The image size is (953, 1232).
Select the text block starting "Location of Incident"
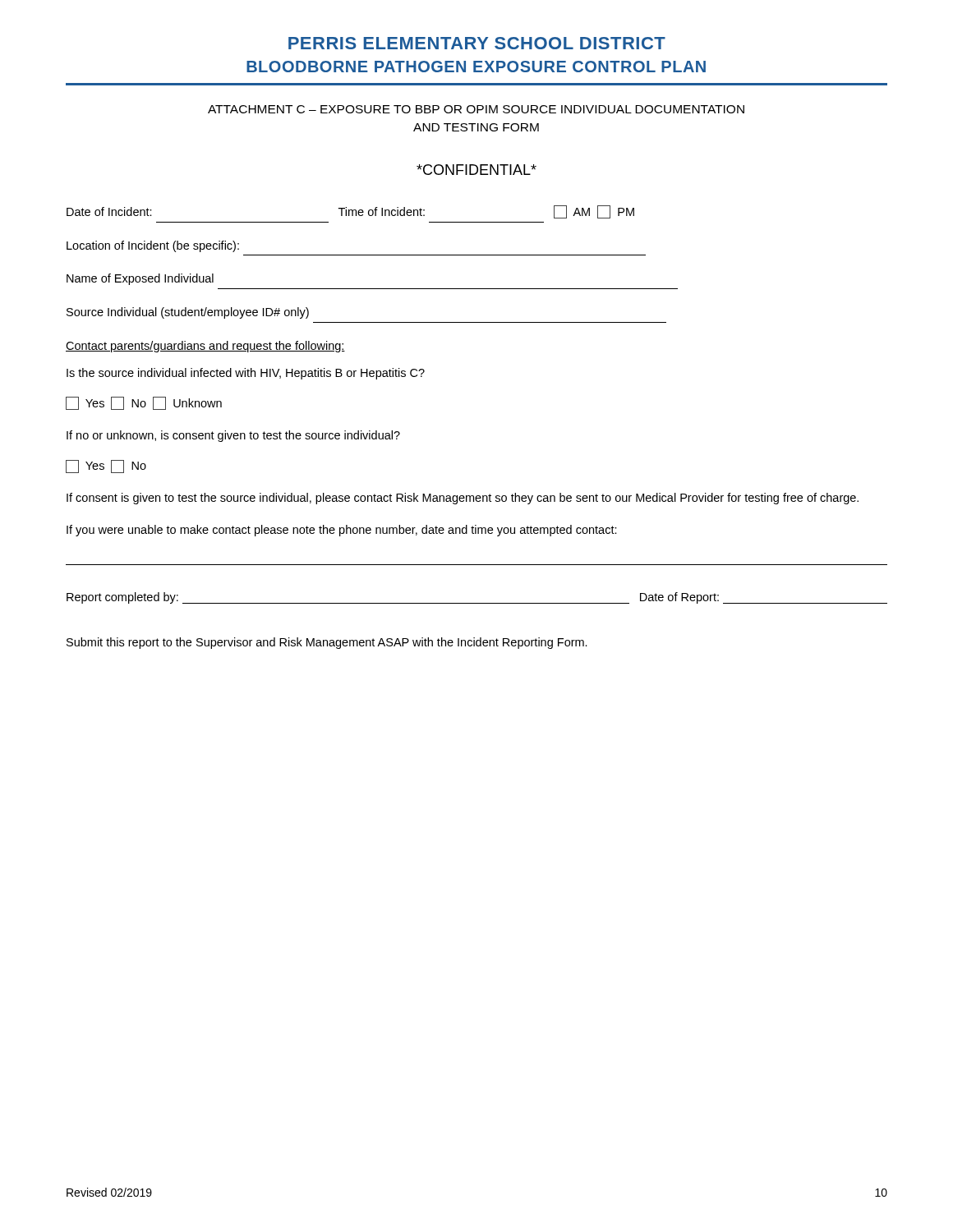(356, 246)
